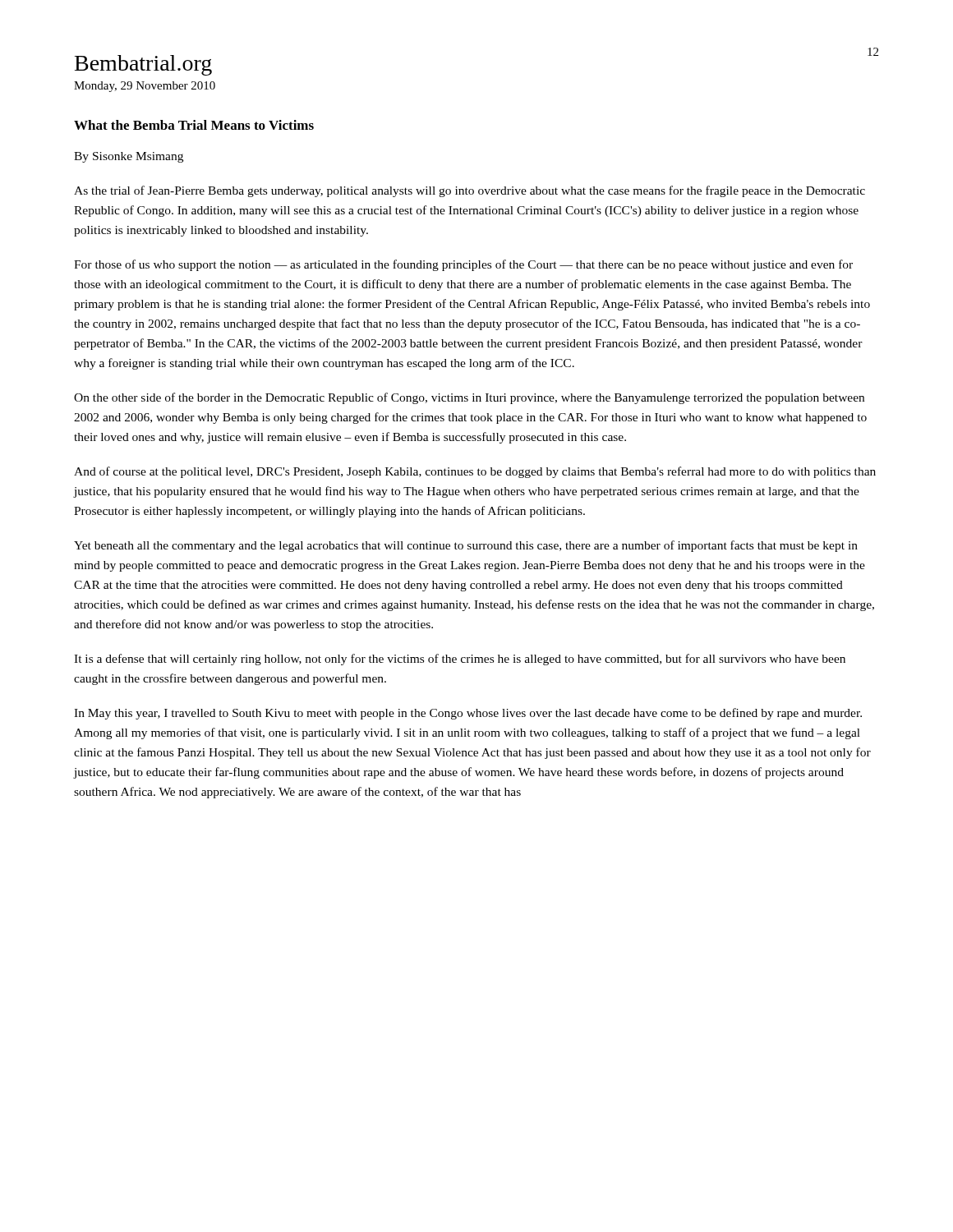This screenshot has height=1232, width=953.
Task: Navigate to the element starting "As the trial of Jean-Pierre Bemba gets underway,"
Action: [476, 210]
